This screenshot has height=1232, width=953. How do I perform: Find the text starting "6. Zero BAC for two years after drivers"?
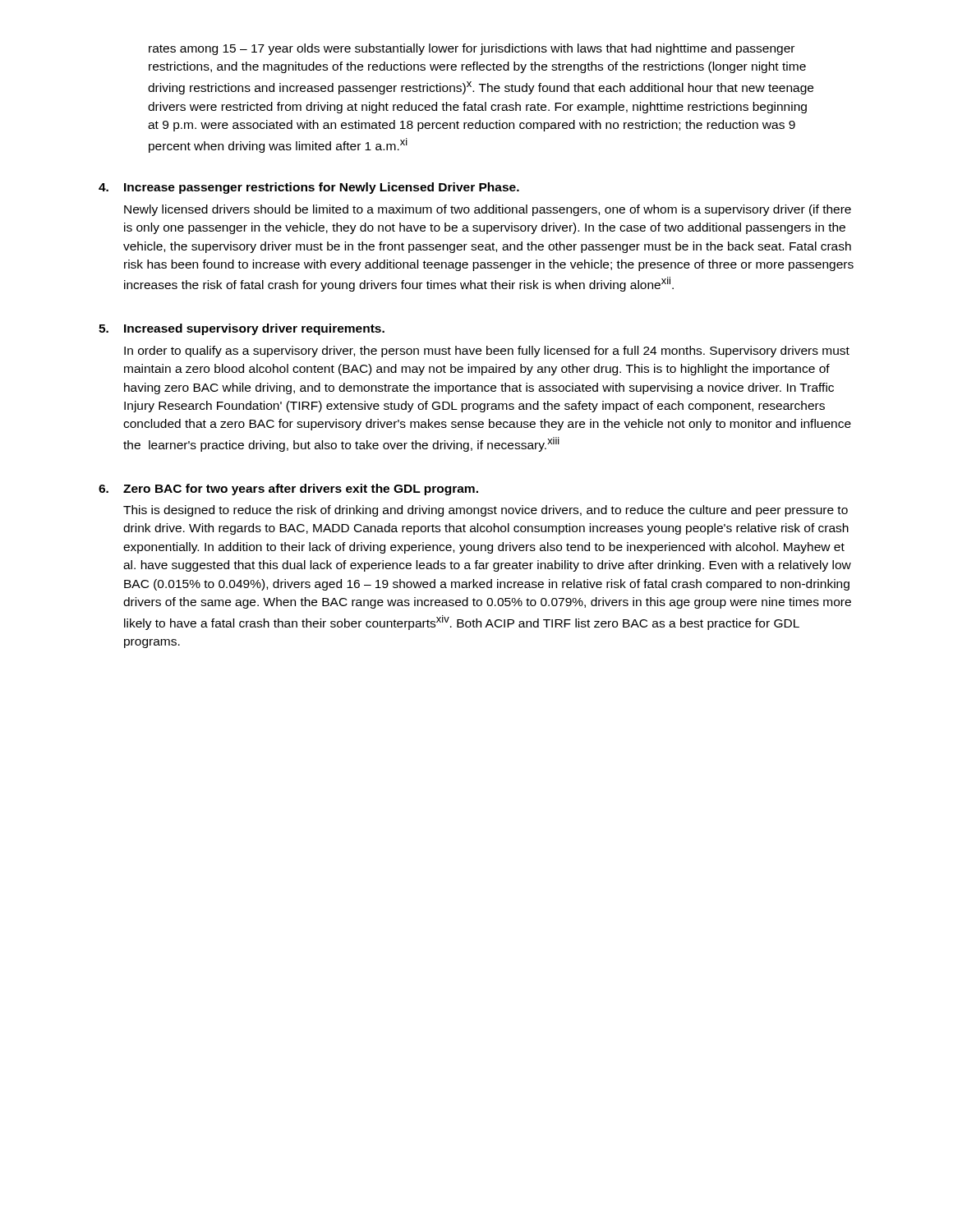476,565
